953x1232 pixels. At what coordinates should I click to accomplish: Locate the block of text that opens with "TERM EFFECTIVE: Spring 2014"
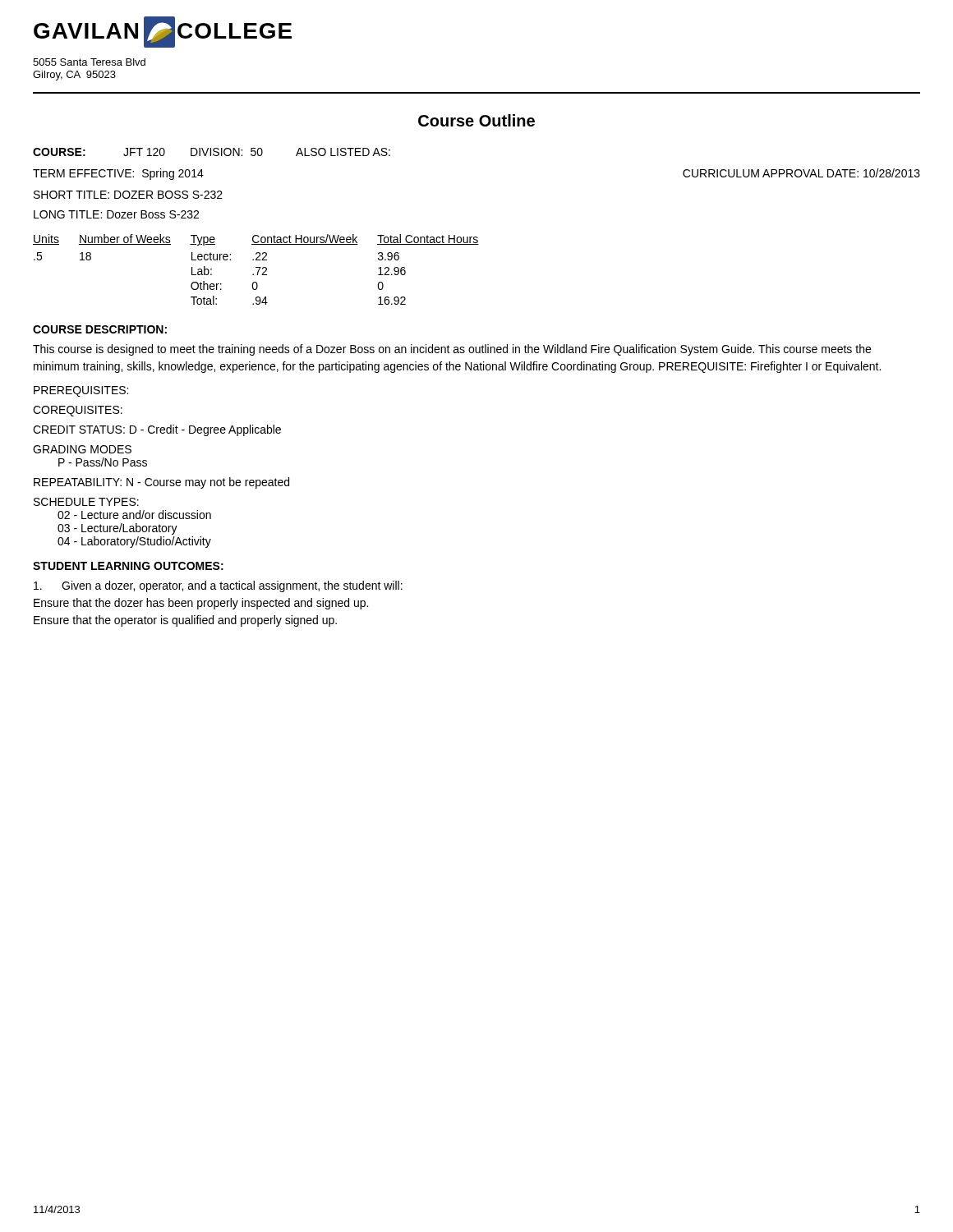tap(120, 174)
